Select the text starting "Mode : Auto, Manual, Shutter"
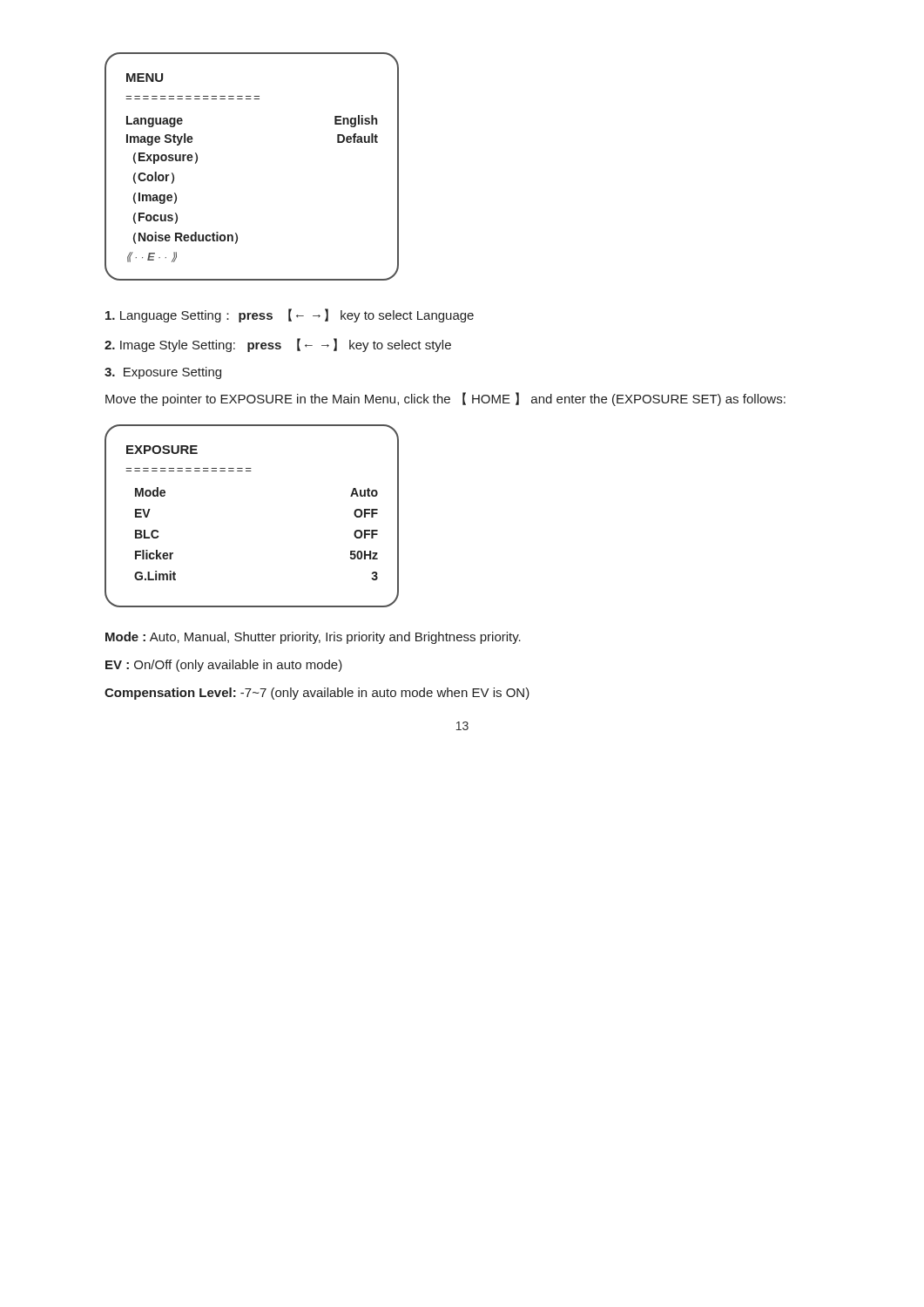Screen dimensions: 1307x924 313,636
